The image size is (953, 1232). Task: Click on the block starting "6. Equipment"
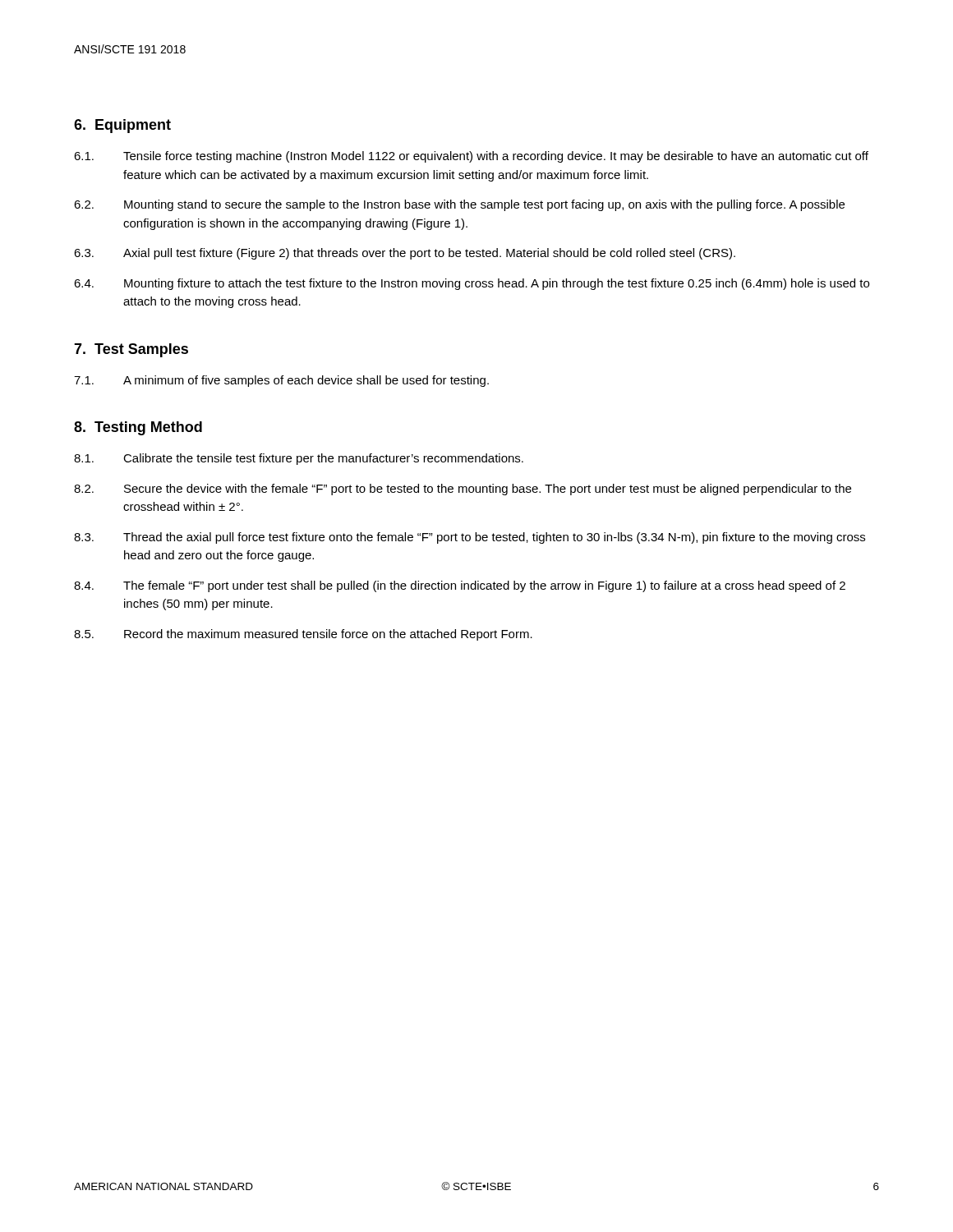click(x=122, y=125)
